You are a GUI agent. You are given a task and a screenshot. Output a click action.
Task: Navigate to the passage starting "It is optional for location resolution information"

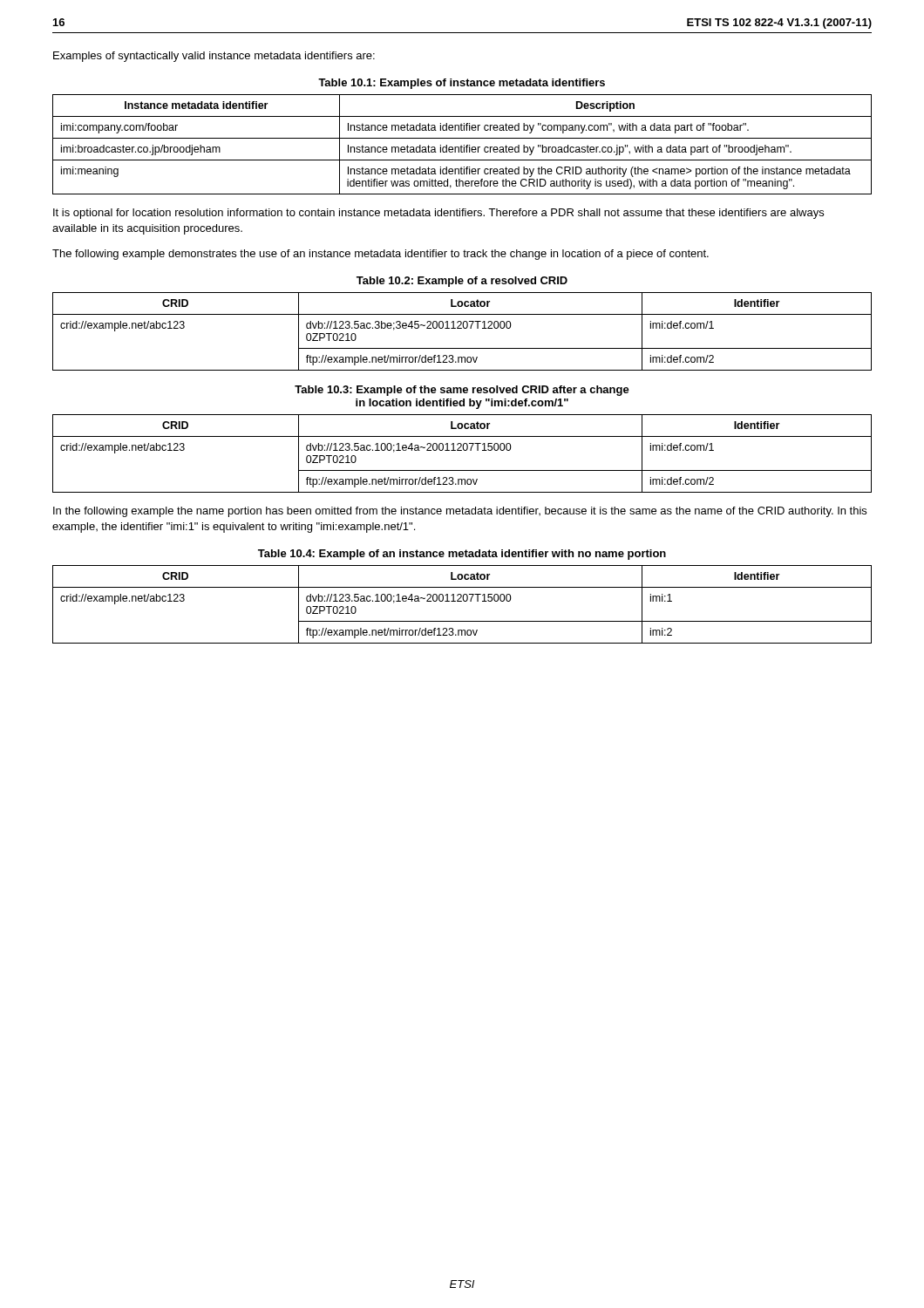[438, 220]
